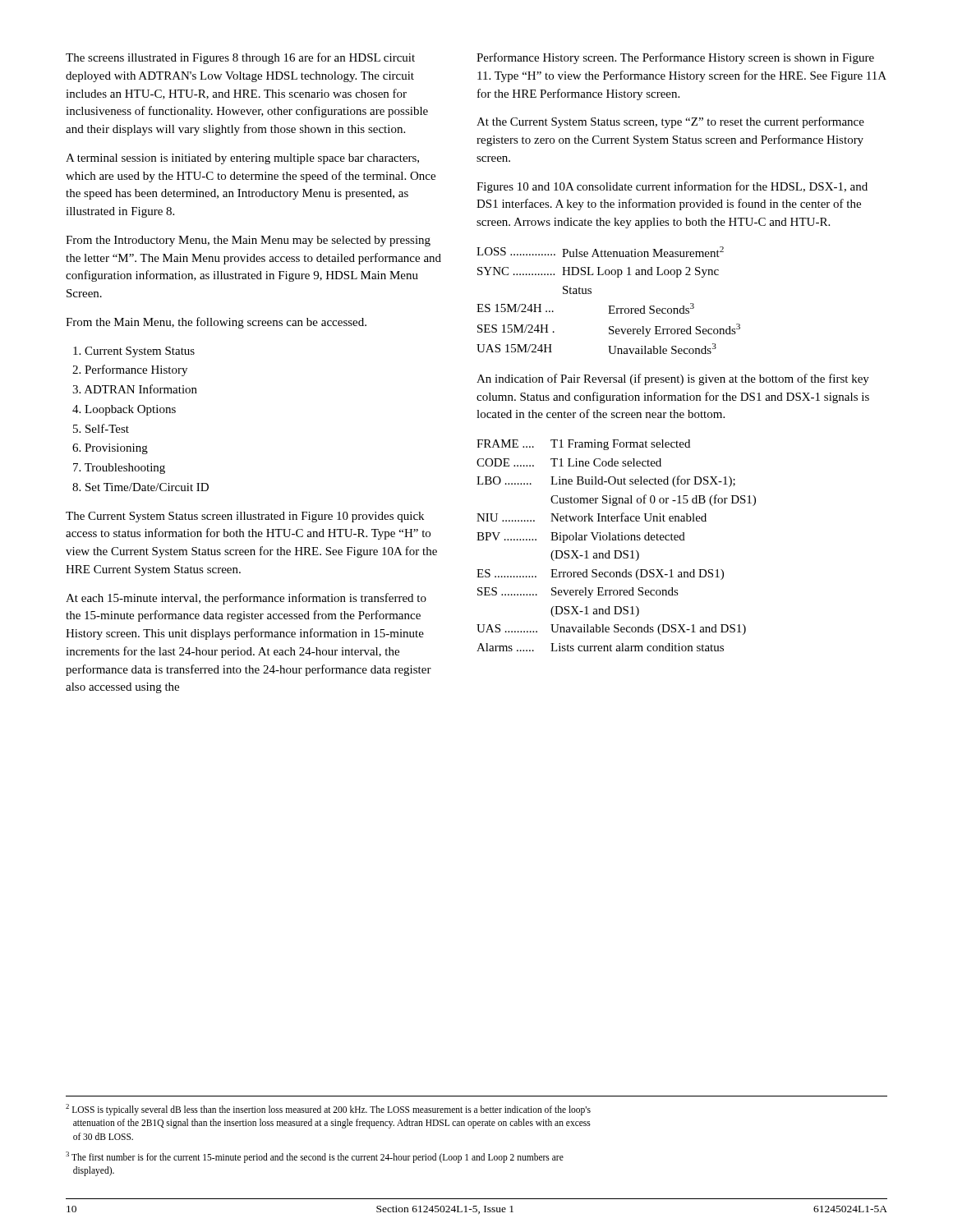Find the list item that says "LOSS ............... Pulse Attenuation"
Viewport: 953px width, 1232px height.
point(682,271)
